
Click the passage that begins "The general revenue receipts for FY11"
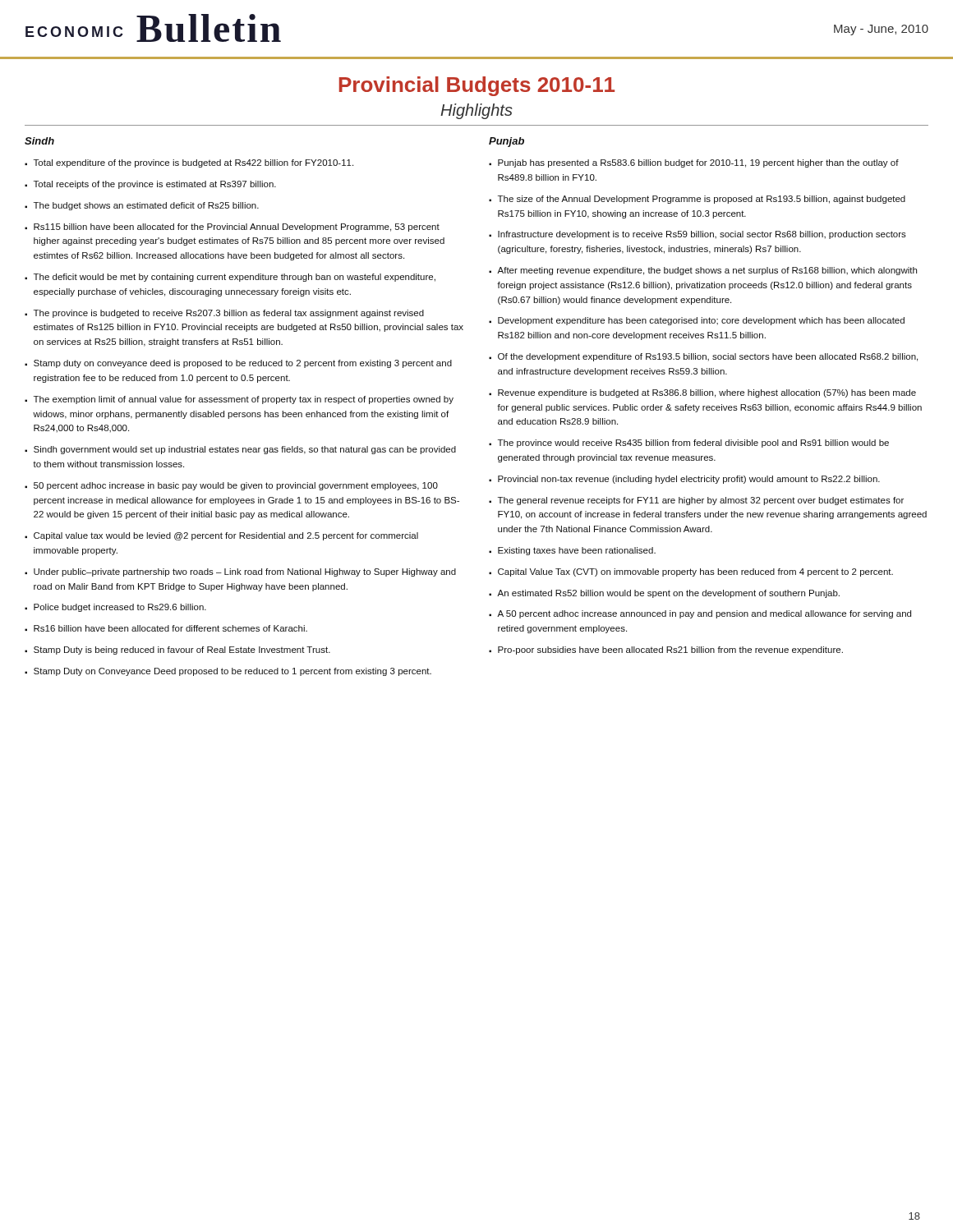click(x=712, y=514)
